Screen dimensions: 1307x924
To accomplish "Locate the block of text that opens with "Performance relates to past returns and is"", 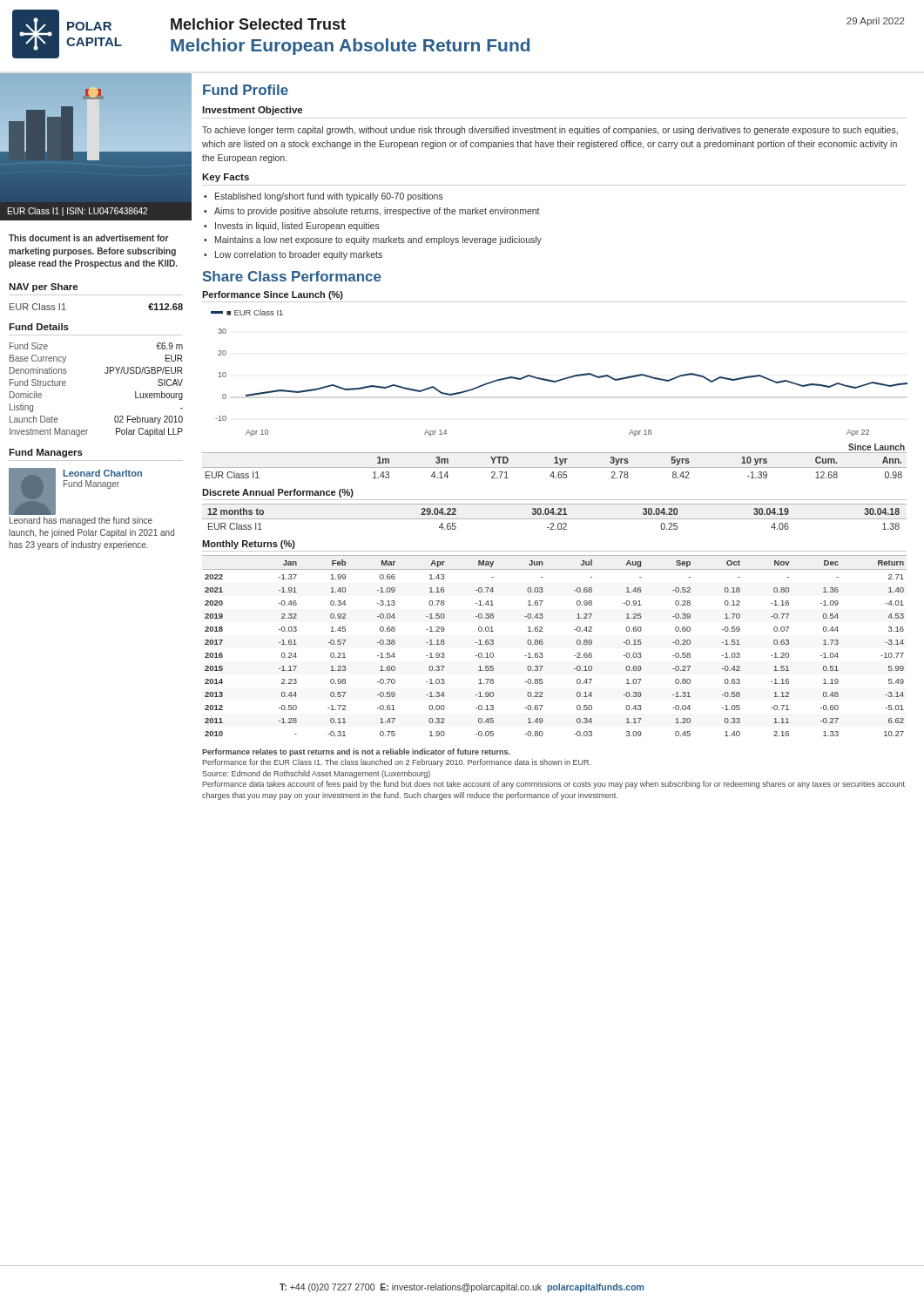I will tap(553, 774).
